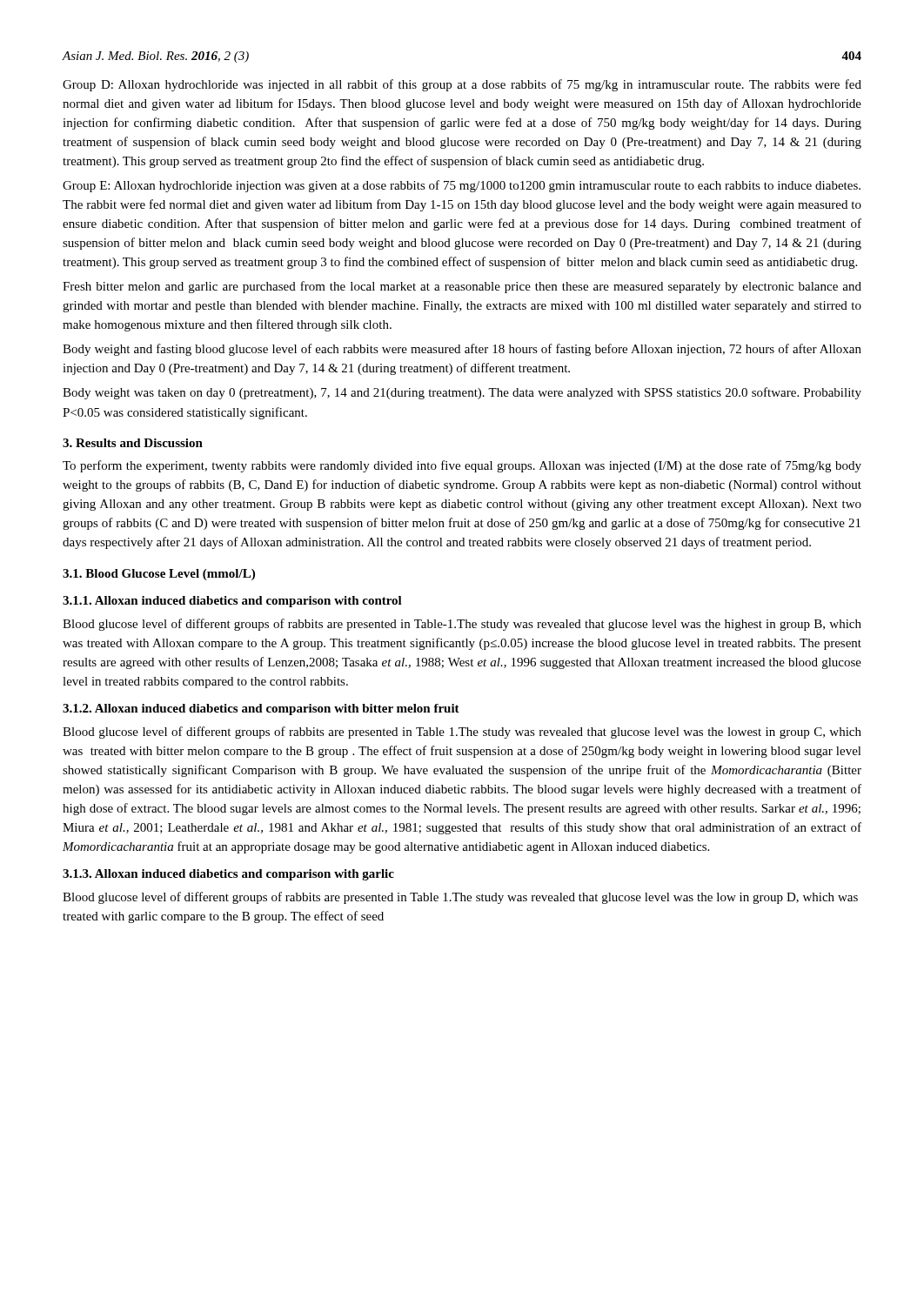
Task: Where is the passage that starts "Body weight and fasting blood"?
Action: pos(462,359)
